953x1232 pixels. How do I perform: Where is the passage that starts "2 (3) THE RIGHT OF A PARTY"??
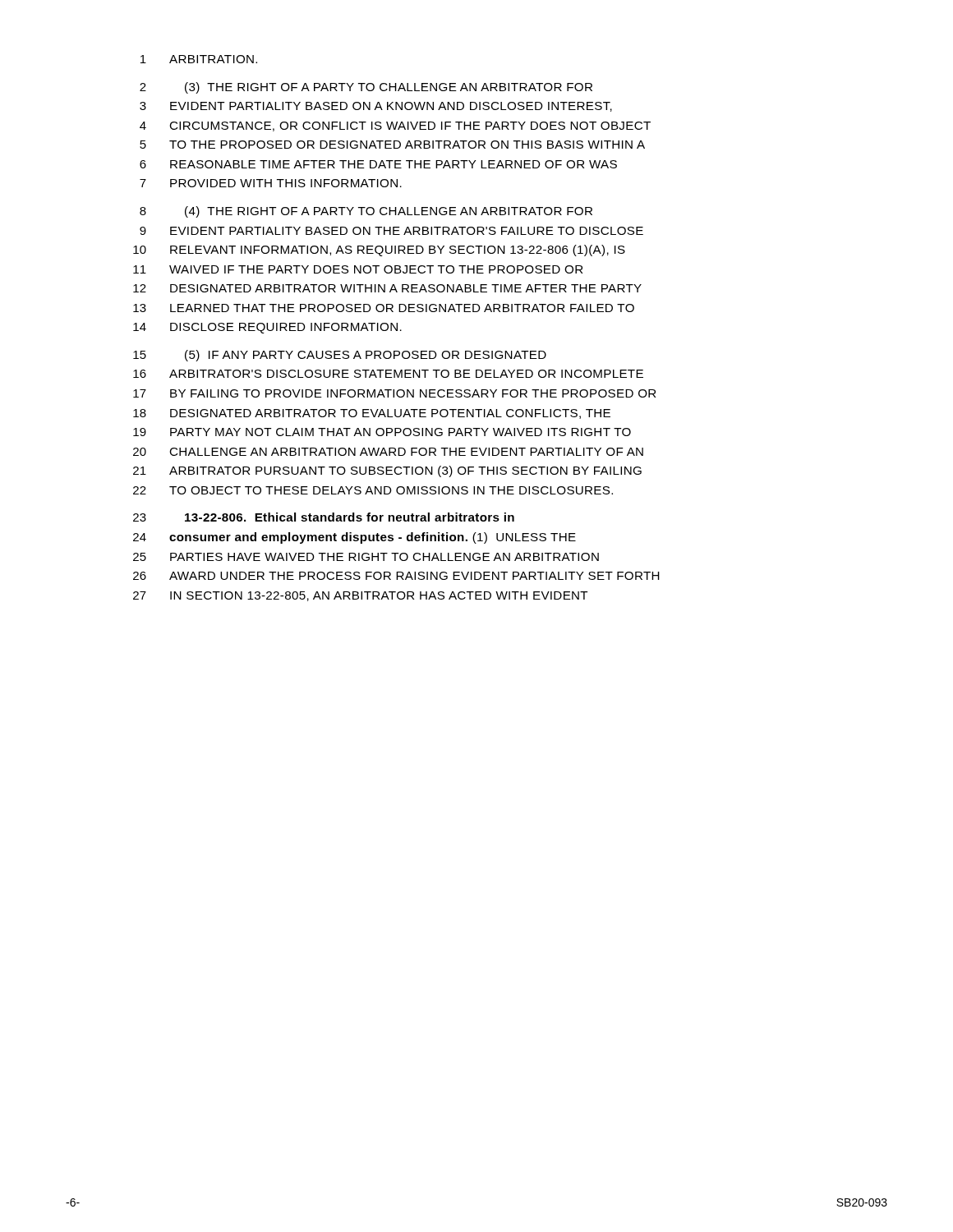pos(493,87)
